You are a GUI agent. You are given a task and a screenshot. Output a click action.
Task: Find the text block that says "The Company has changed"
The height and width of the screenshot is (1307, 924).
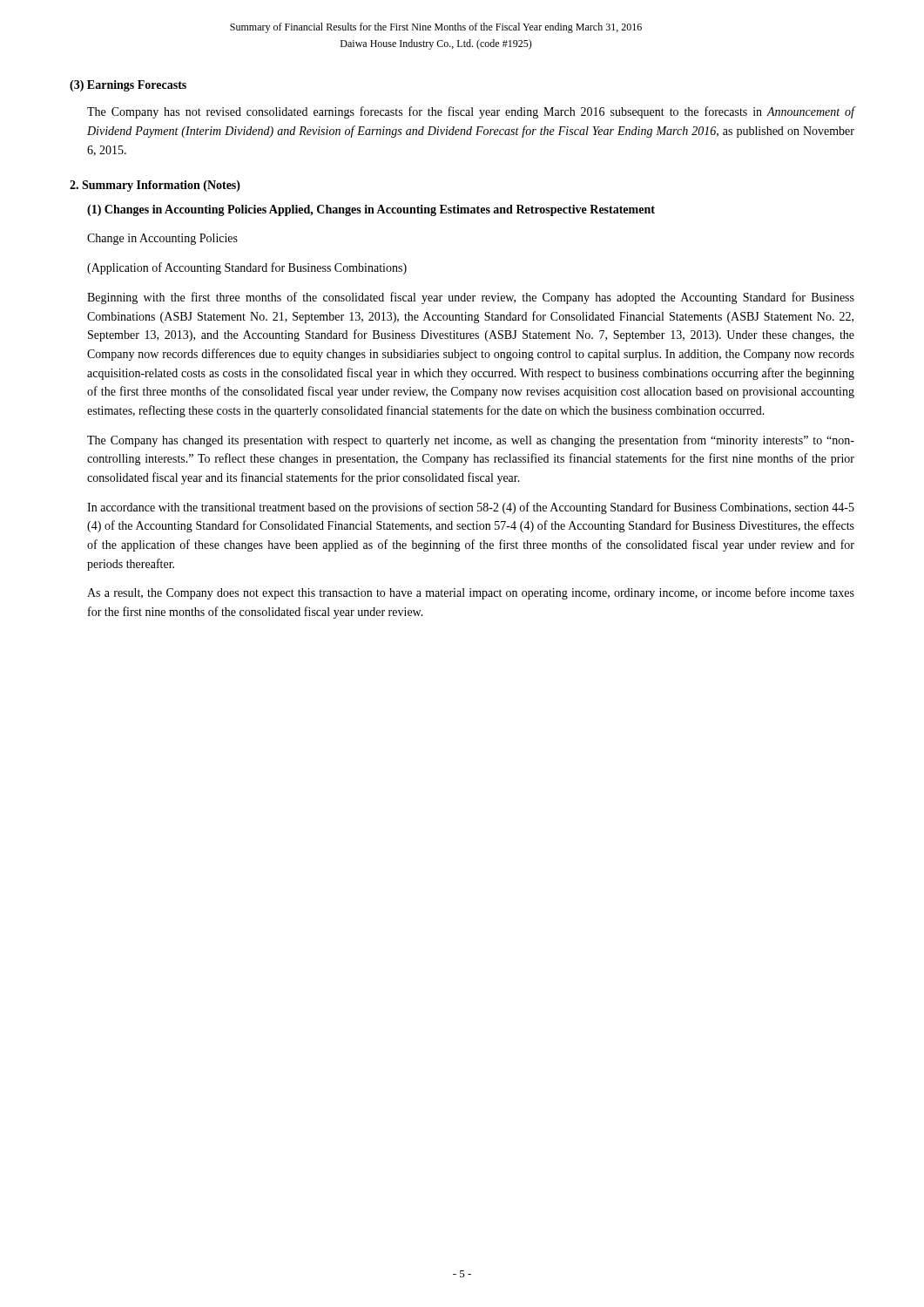click(x=471, y=459)
